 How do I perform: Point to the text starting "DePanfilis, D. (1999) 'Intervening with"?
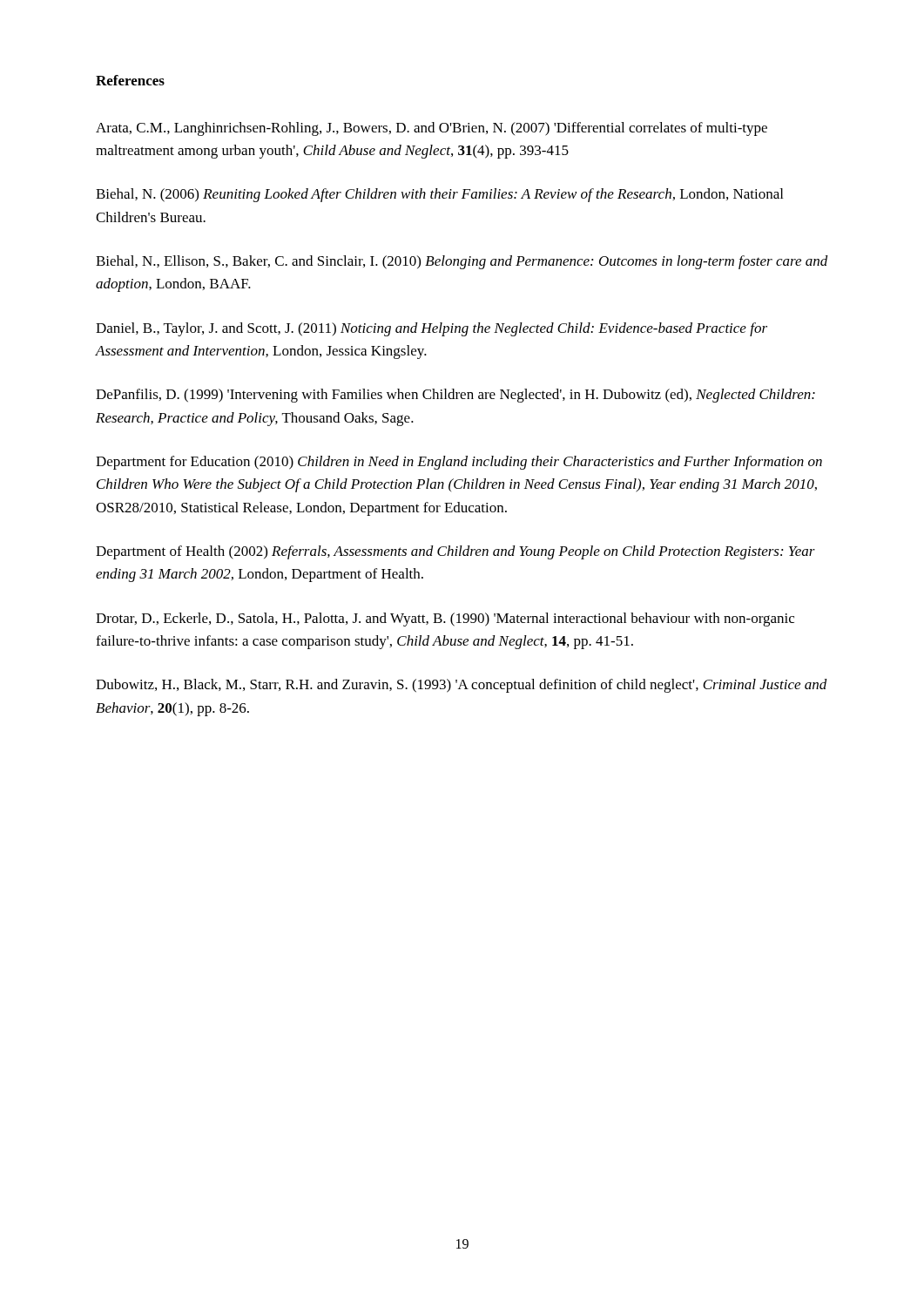tap(456, 406)
